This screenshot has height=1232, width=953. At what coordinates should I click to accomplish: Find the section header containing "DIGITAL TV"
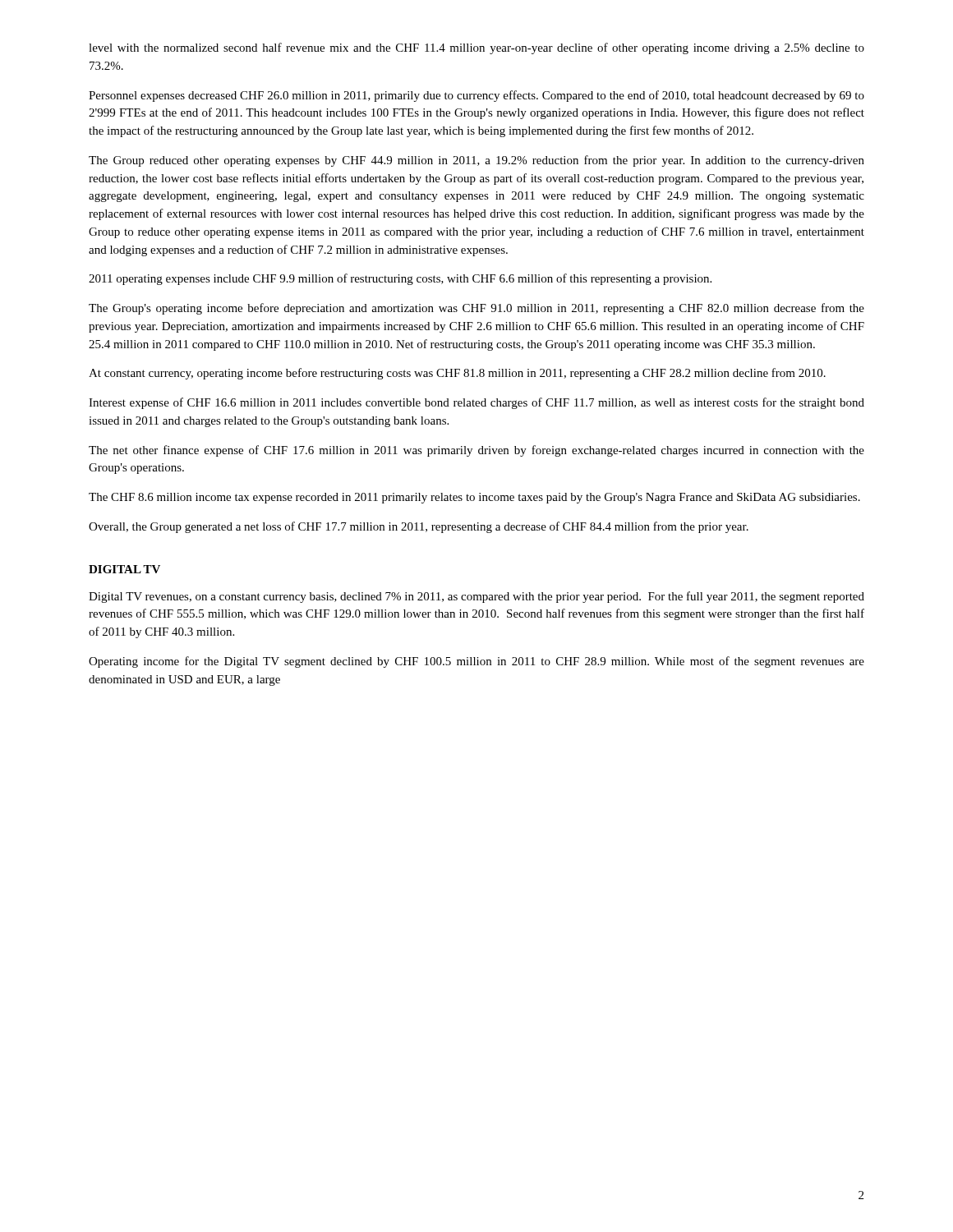point(125,569)
